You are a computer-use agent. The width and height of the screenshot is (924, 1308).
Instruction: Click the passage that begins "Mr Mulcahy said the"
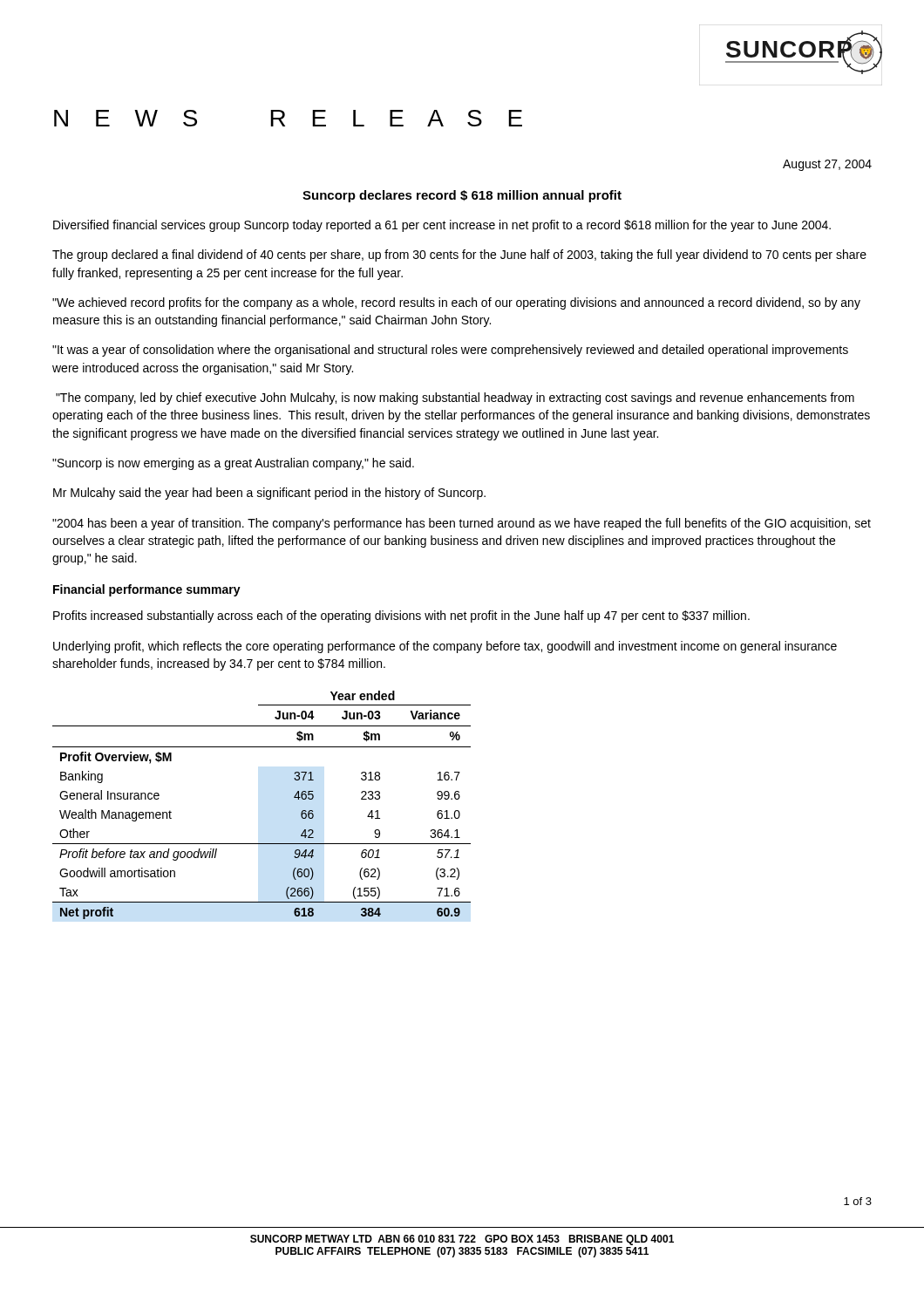[462, 493]
